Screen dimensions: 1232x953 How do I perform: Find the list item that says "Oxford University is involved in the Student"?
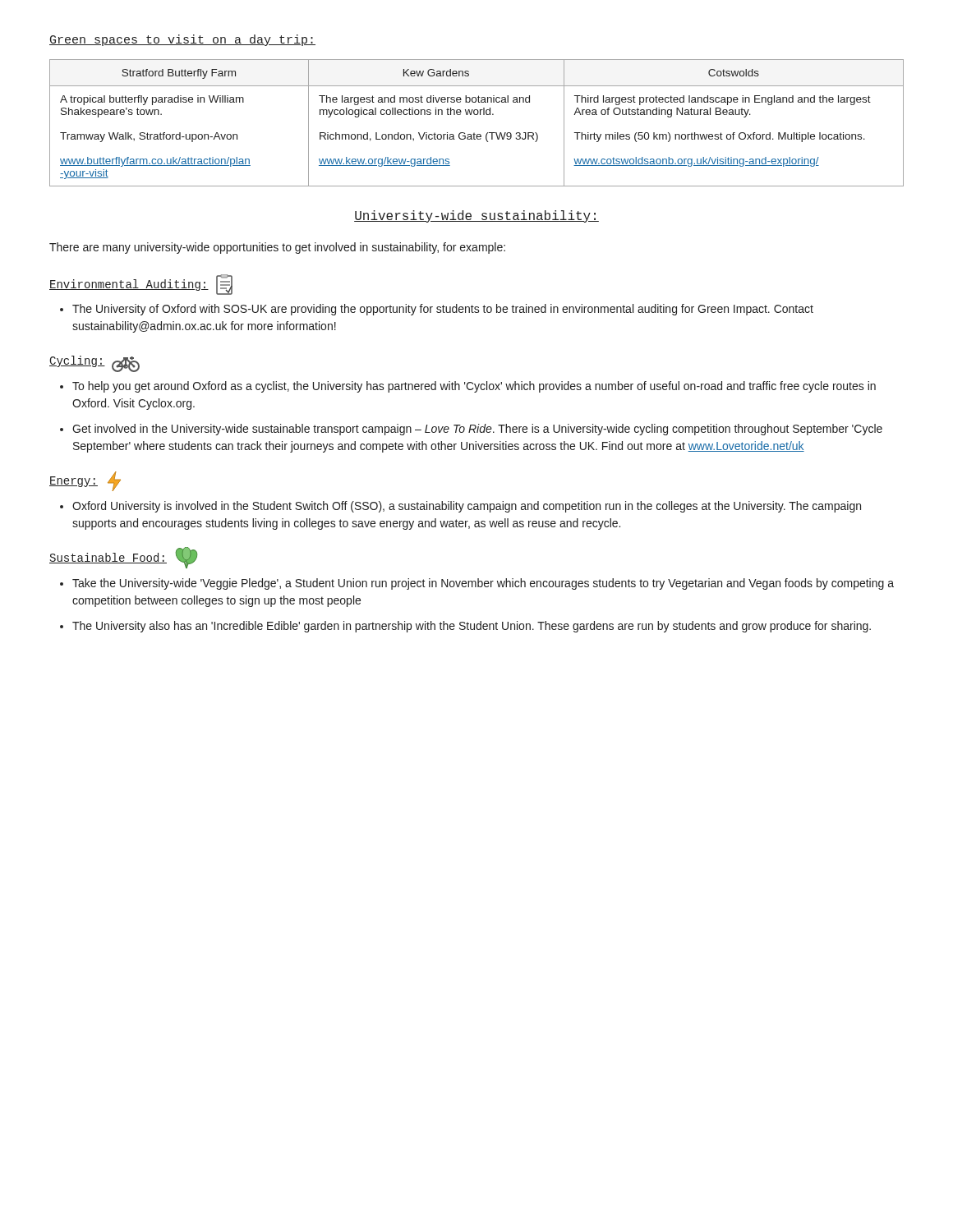click(476, 515)
